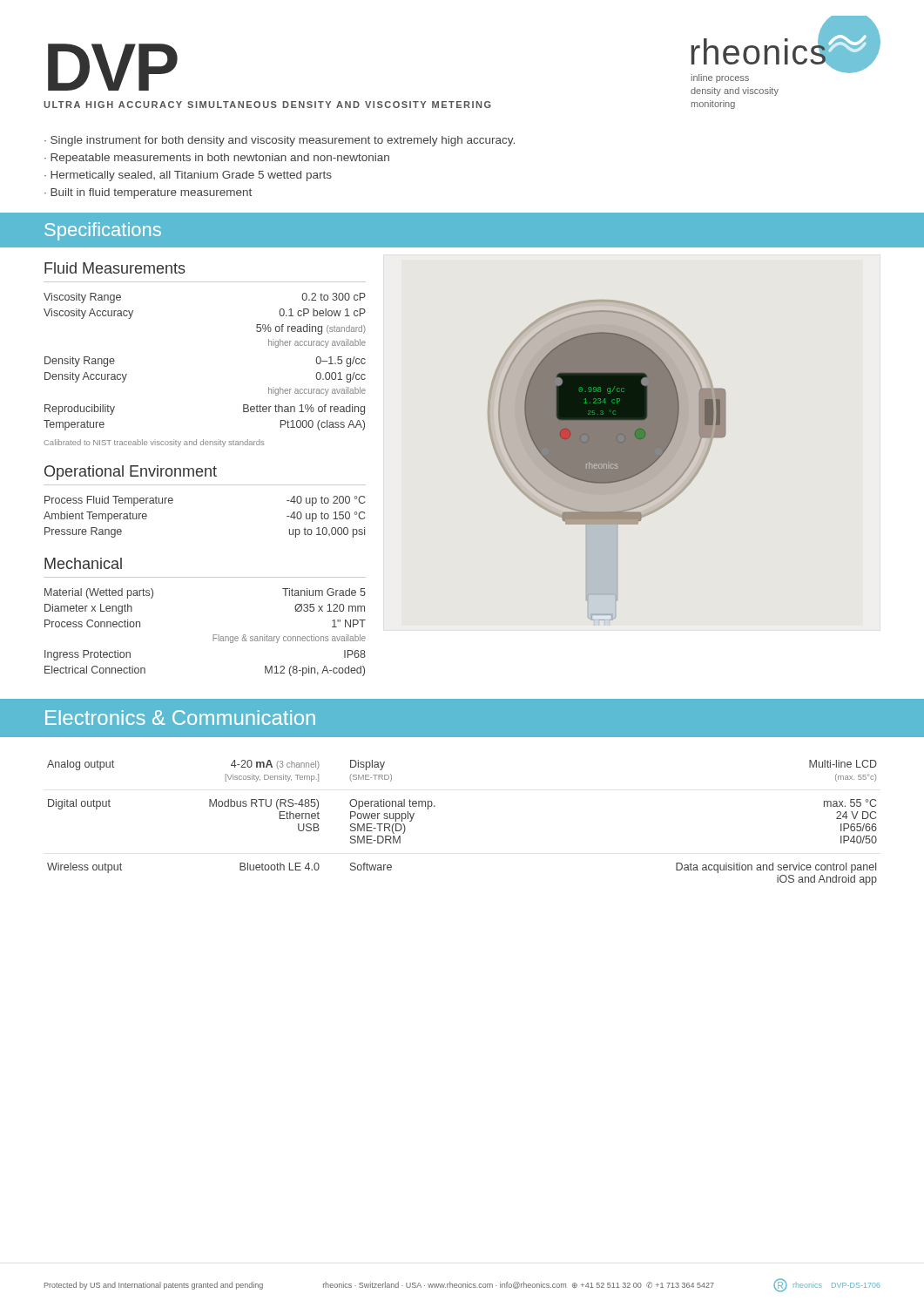Find the table that mentions "-40 up to 200"
924x1307 pixels.
click(205, 516)
